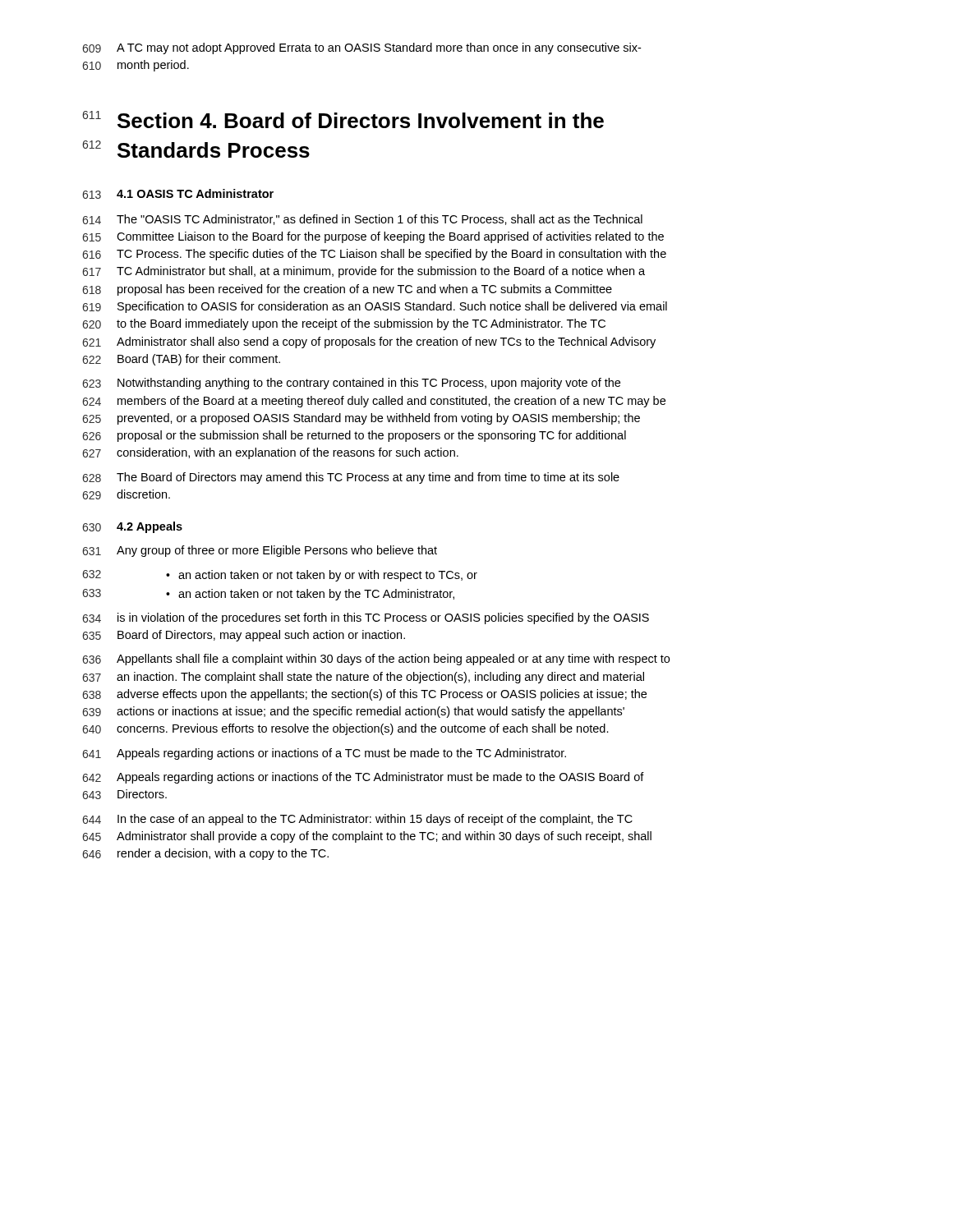Locate the text block that reads "631Any group of"

point(260,551)
